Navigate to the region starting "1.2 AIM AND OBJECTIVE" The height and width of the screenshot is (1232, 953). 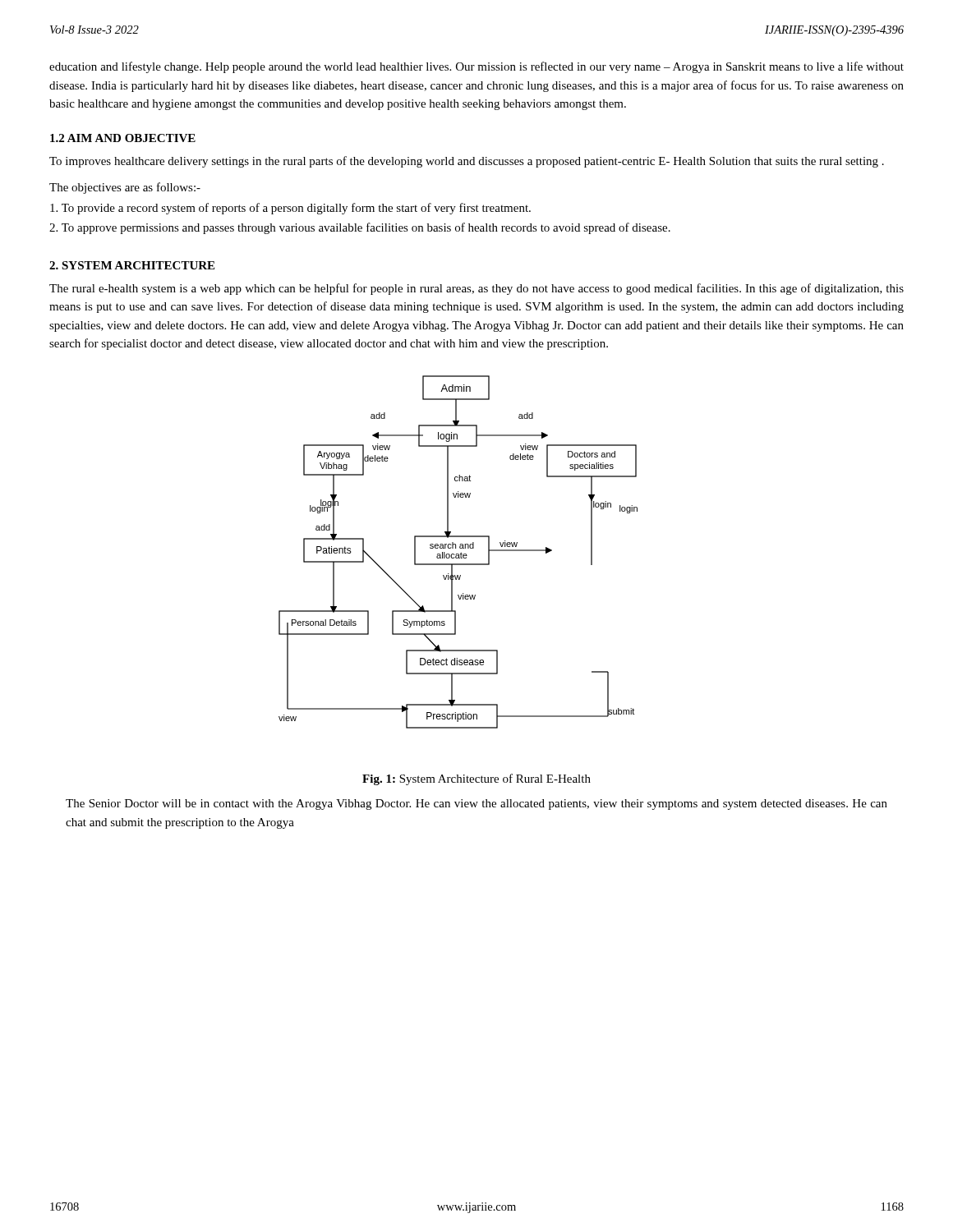[x=123, y=138]
